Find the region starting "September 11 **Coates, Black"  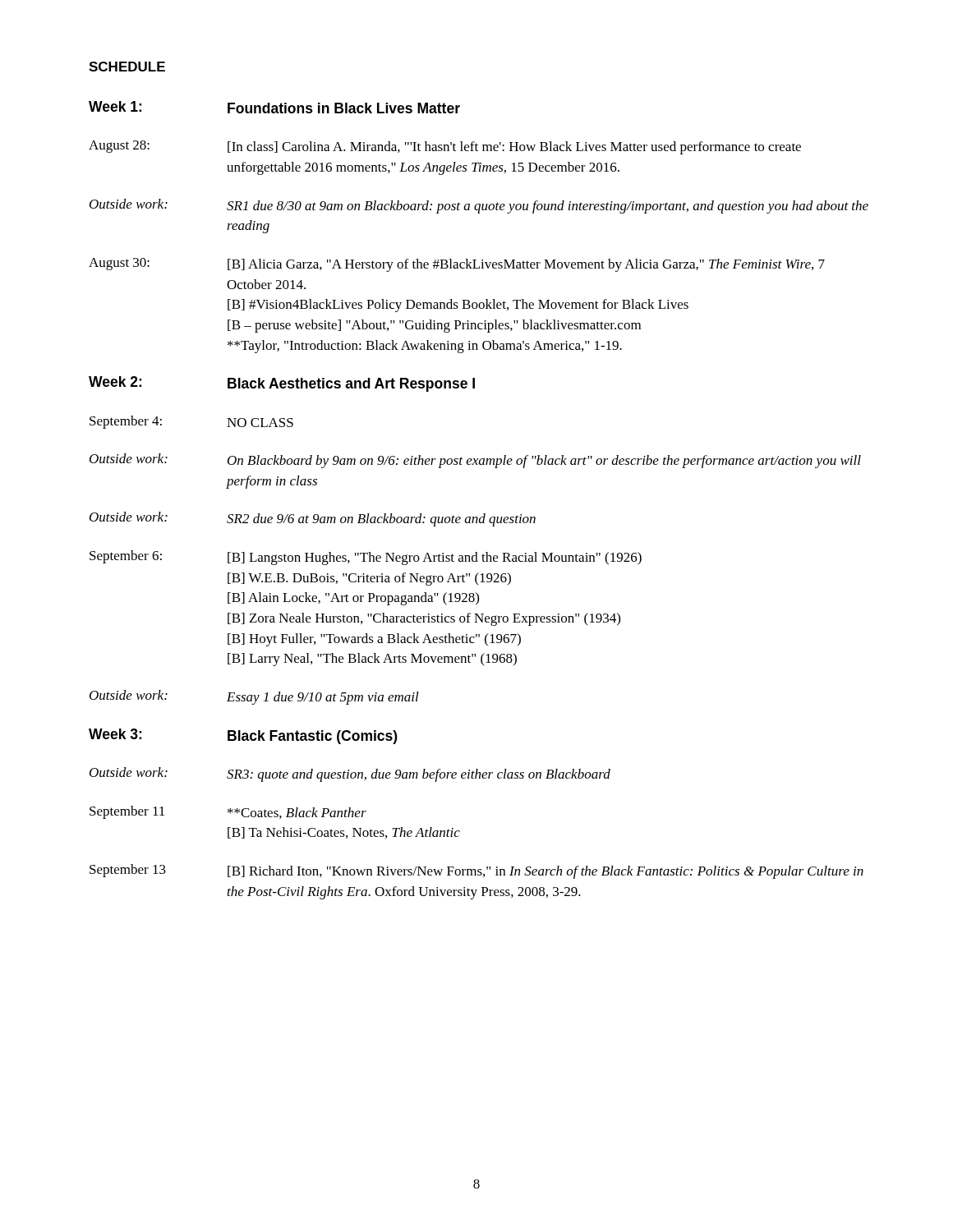228,812
